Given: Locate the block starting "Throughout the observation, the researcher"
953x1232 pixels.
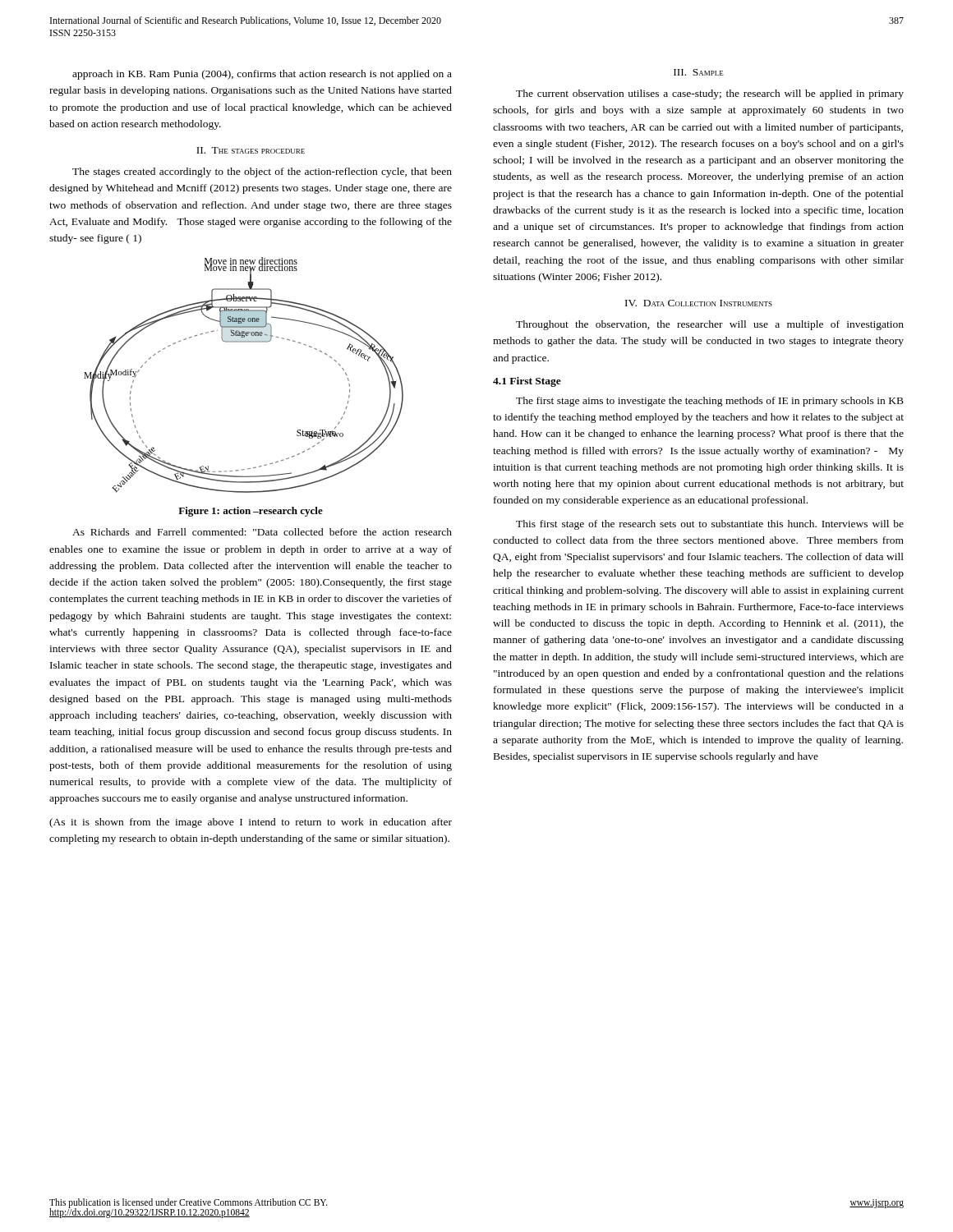Looking at the screenshot, I should 698,341.
